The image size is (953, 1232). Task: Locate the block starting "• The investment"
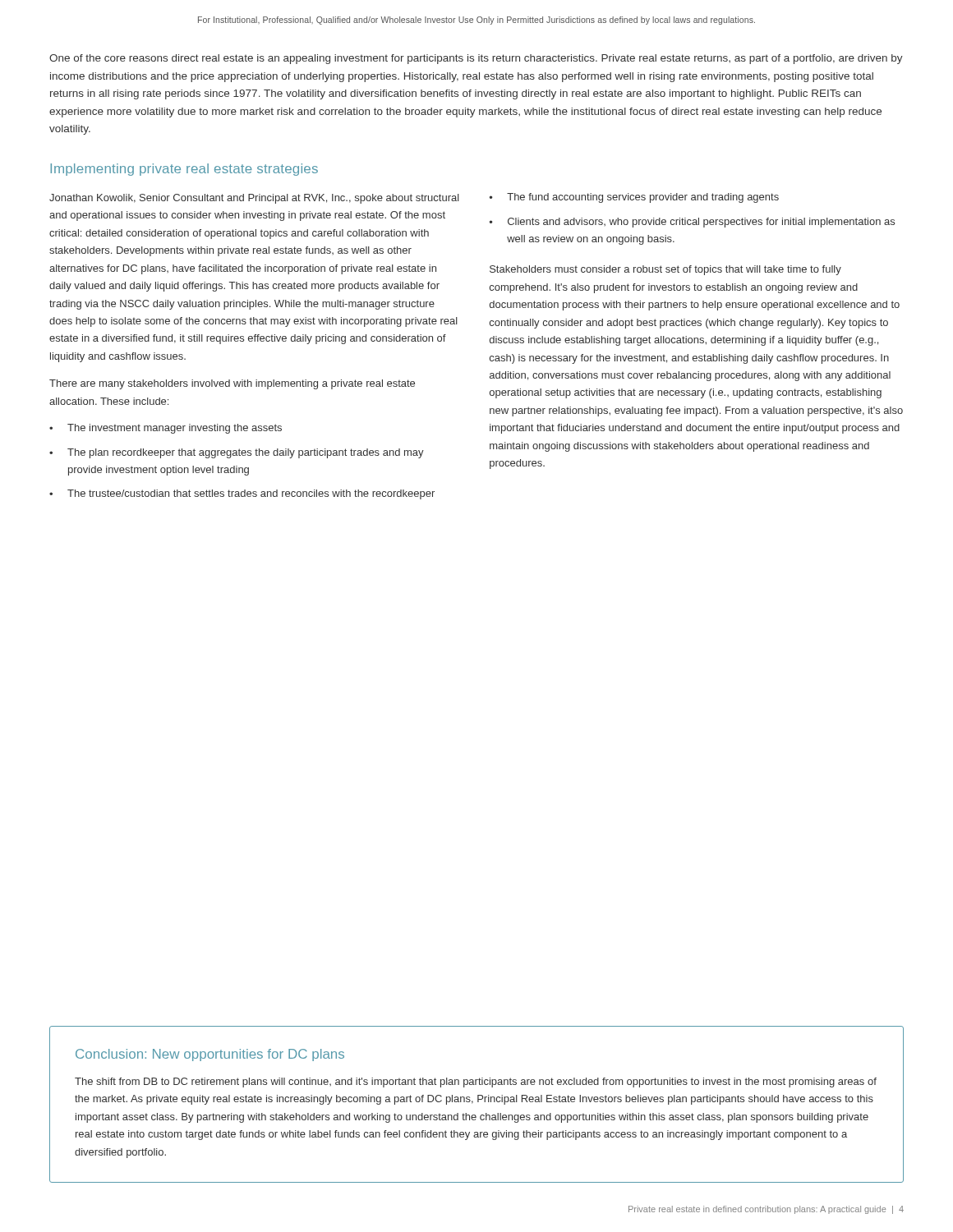(x=166, y=429)
